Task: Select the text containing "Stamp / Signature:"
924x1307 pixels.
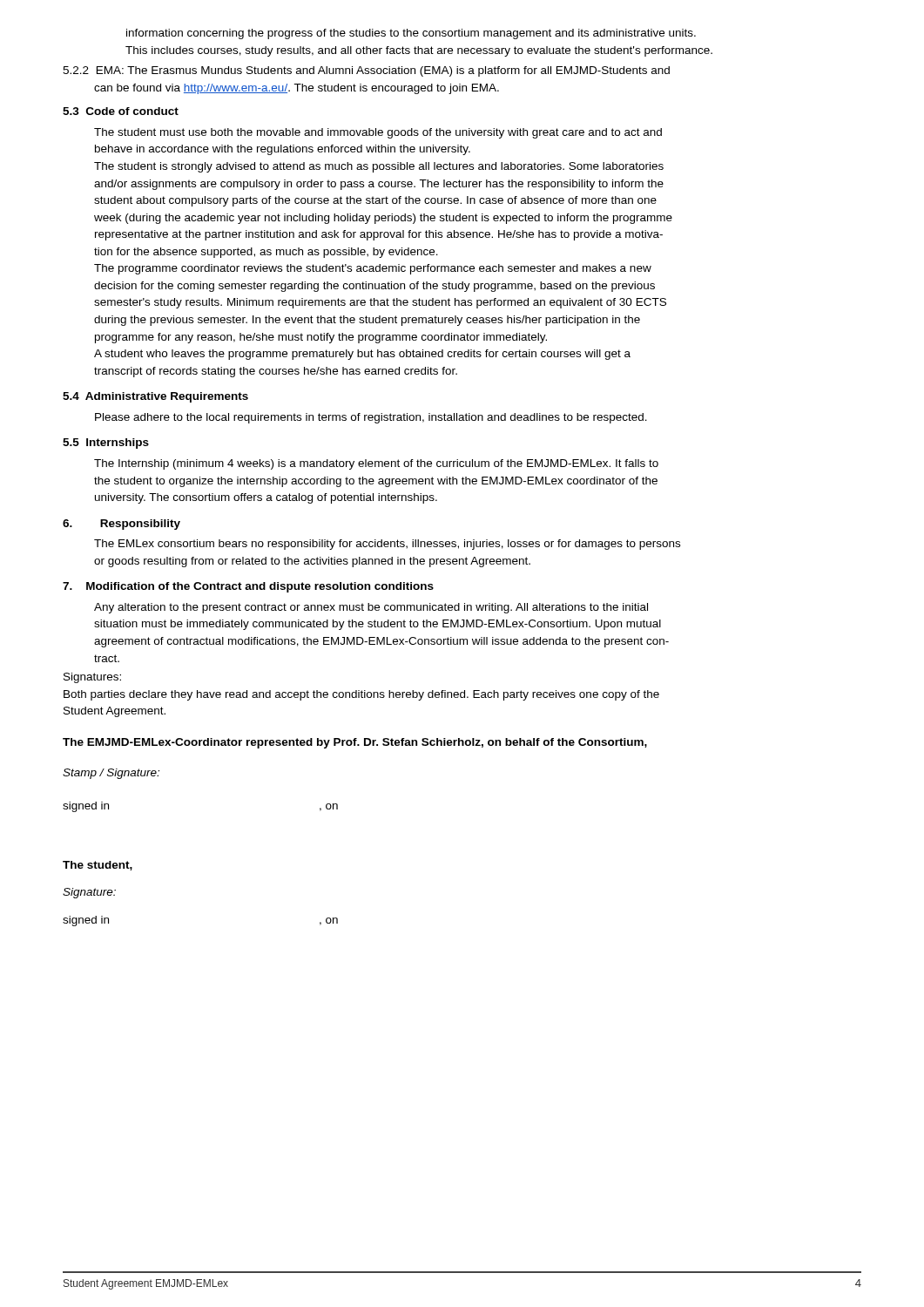Action: (x=111, y=774)
